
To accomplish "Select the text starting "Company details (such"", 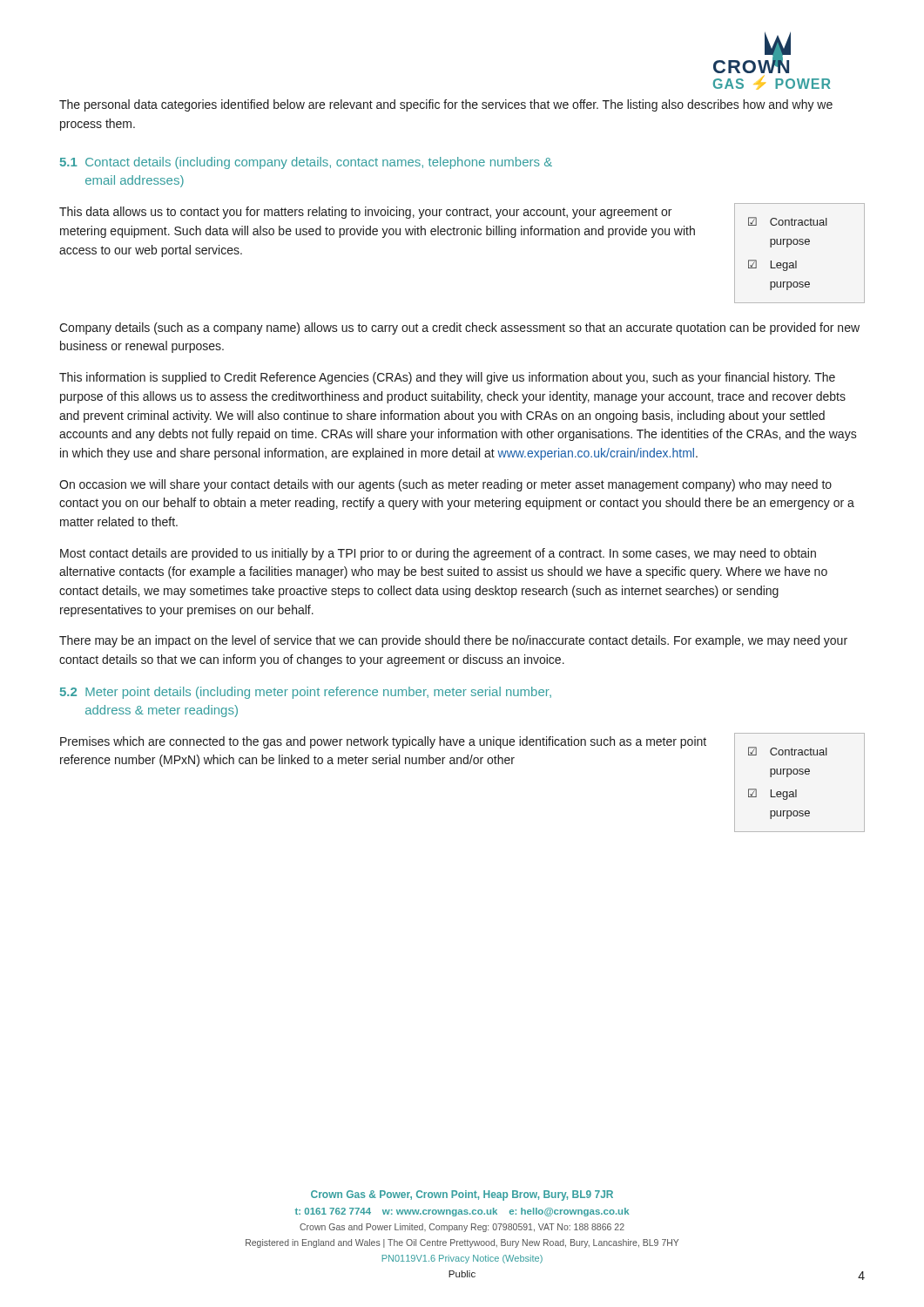I will point(459,337).
